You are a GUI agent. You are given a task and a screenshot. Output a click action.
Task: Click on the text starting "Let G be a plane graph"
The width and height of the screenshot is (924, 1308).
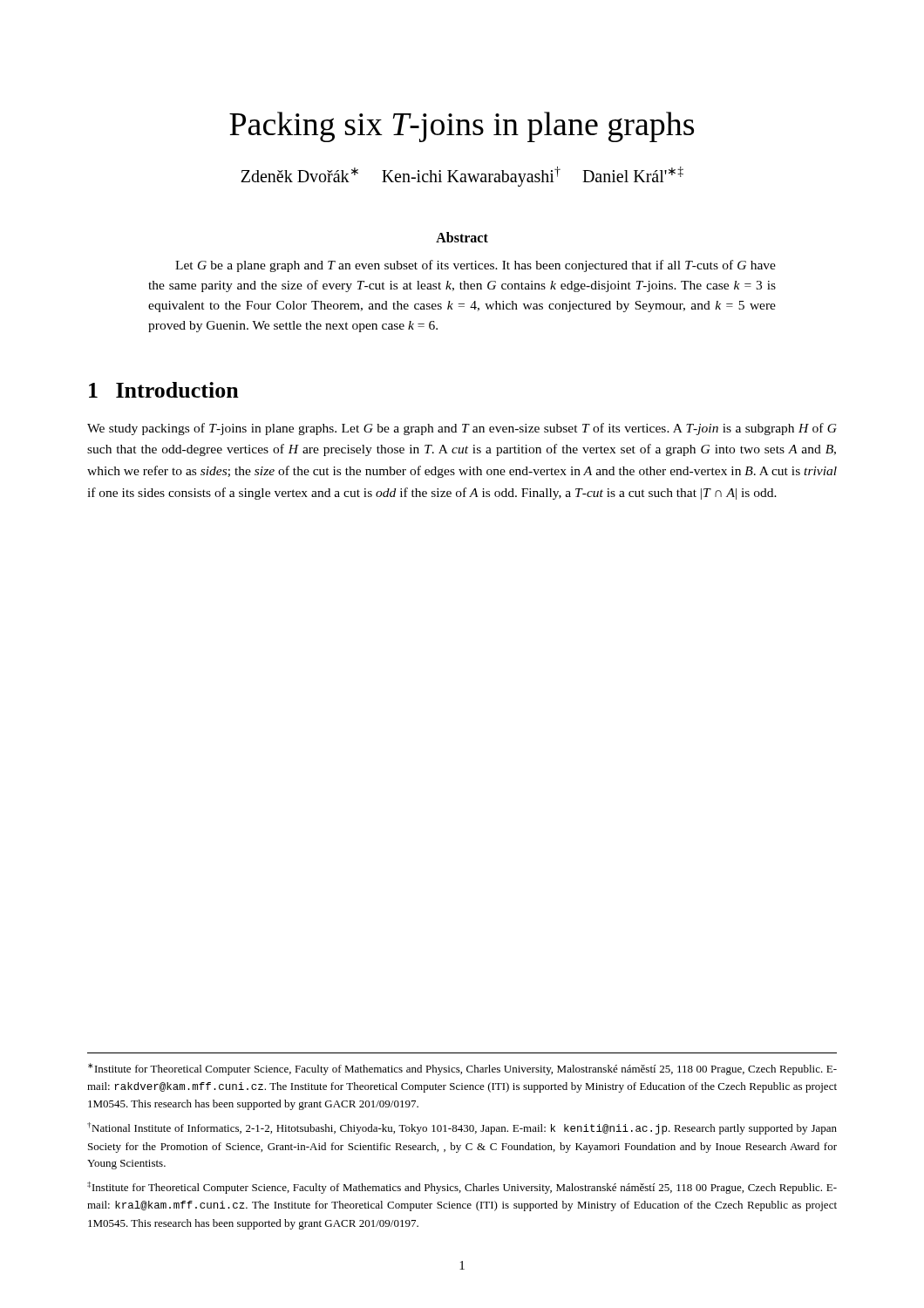click(x=462, y=295)
